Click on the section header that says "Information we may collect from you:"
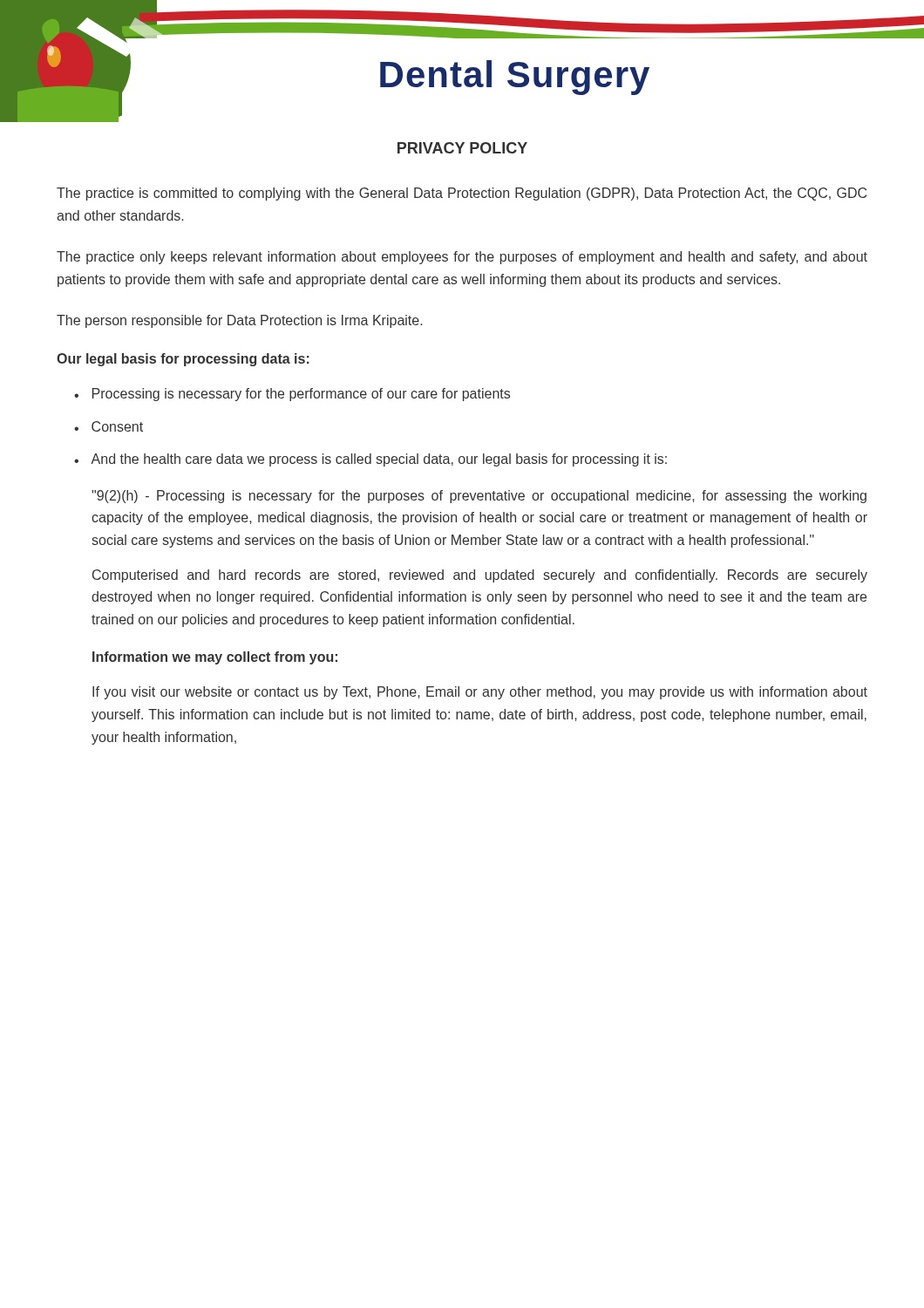Viewport: 924px width, 1308px height. tap(215, 657)
